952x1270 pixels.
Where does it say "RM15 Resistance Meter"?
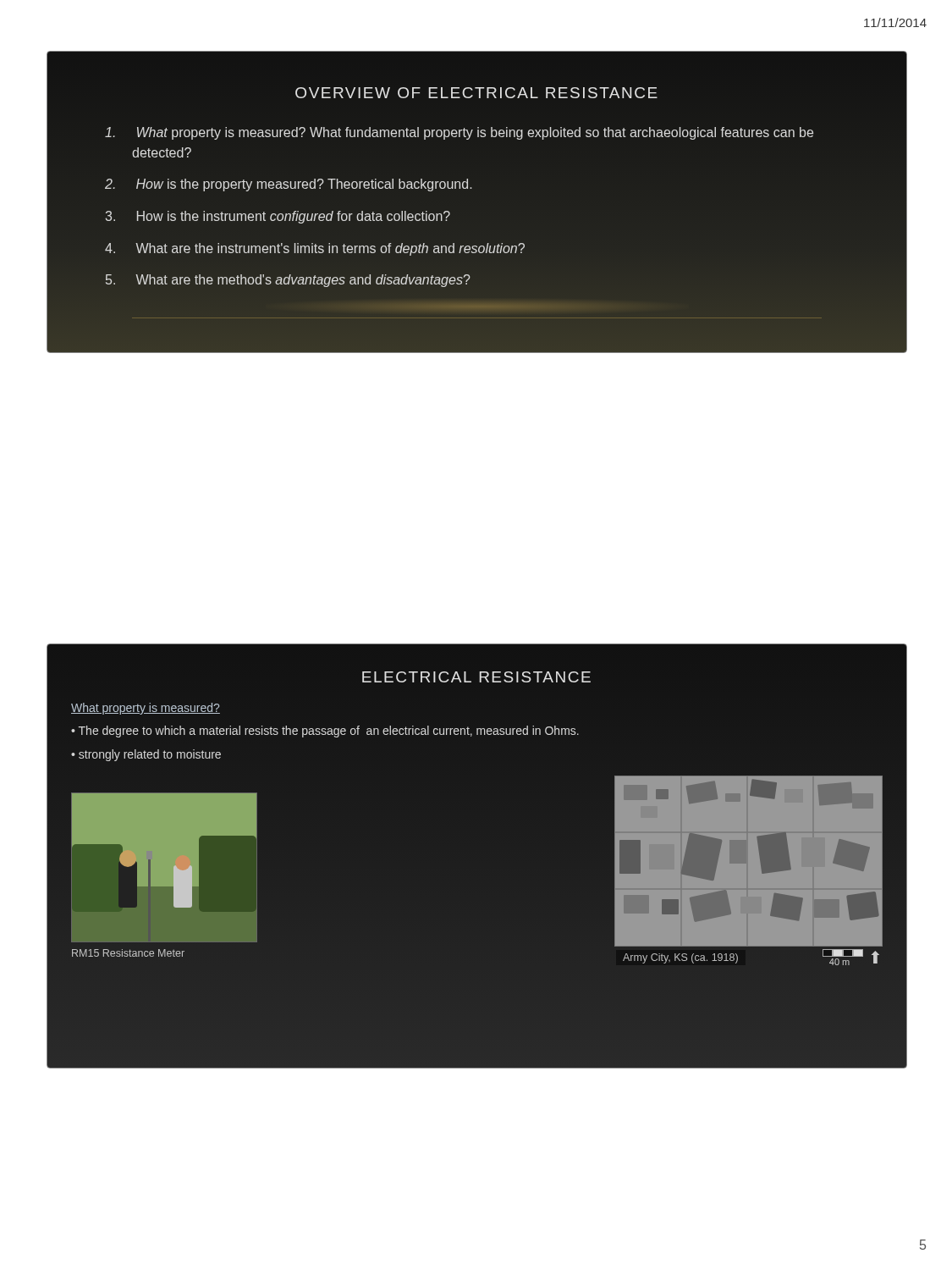(x=128, y=953)
